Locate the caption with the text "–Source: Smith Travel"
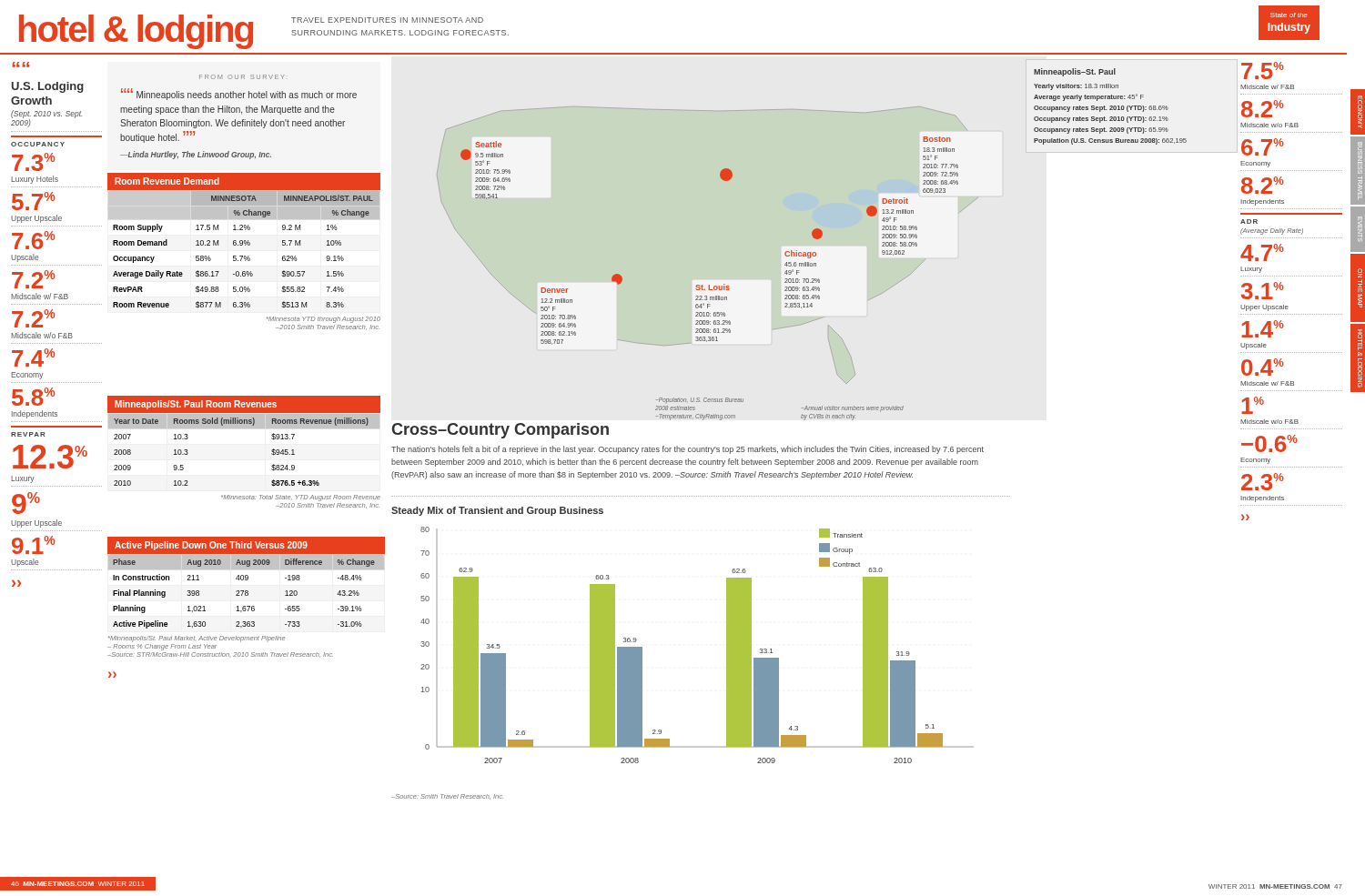Screen dimensions: 896x1365 coord(448,796)
